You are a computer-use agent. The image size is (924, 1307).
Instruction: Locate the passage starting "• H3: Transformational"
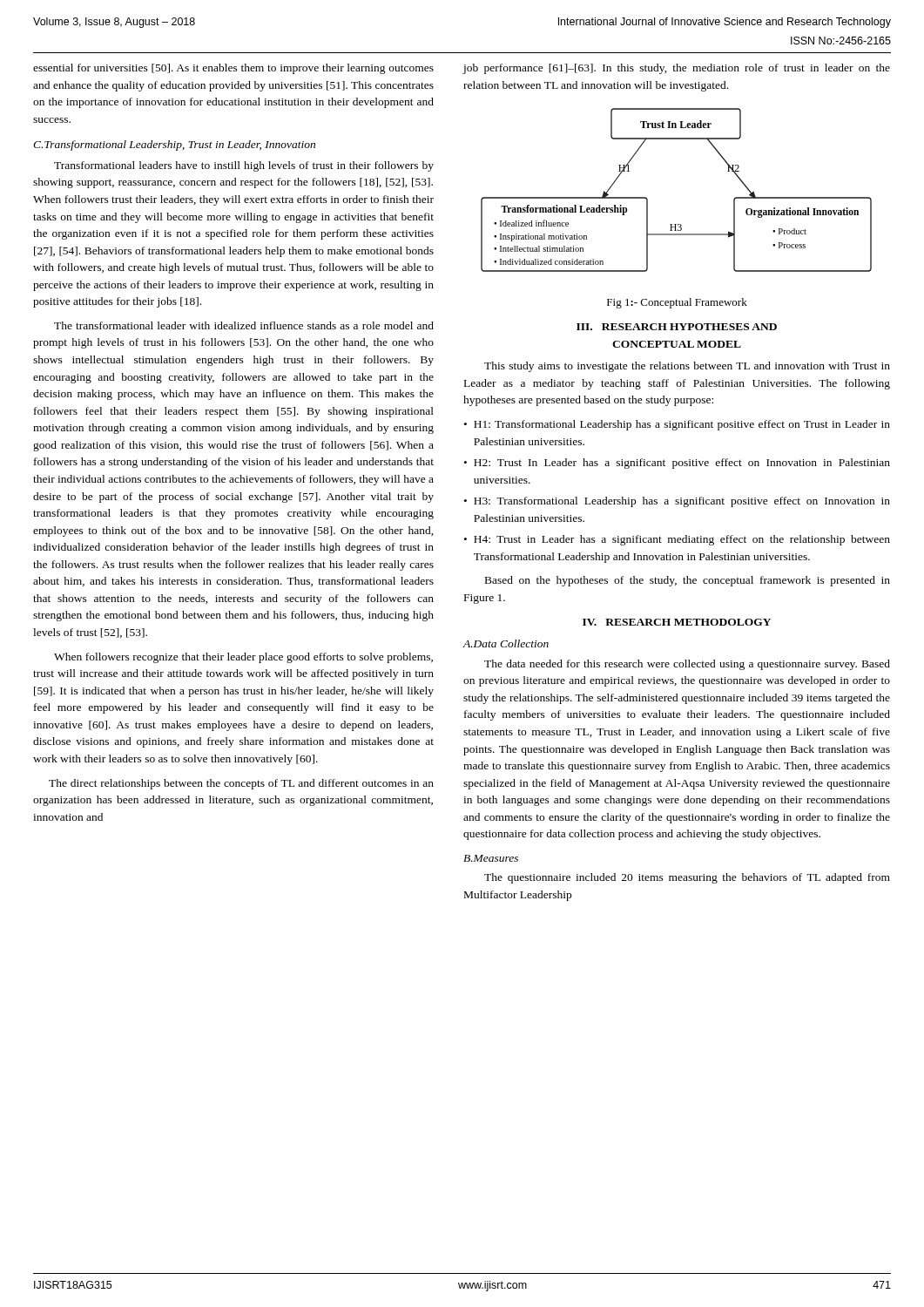[677, 510]
